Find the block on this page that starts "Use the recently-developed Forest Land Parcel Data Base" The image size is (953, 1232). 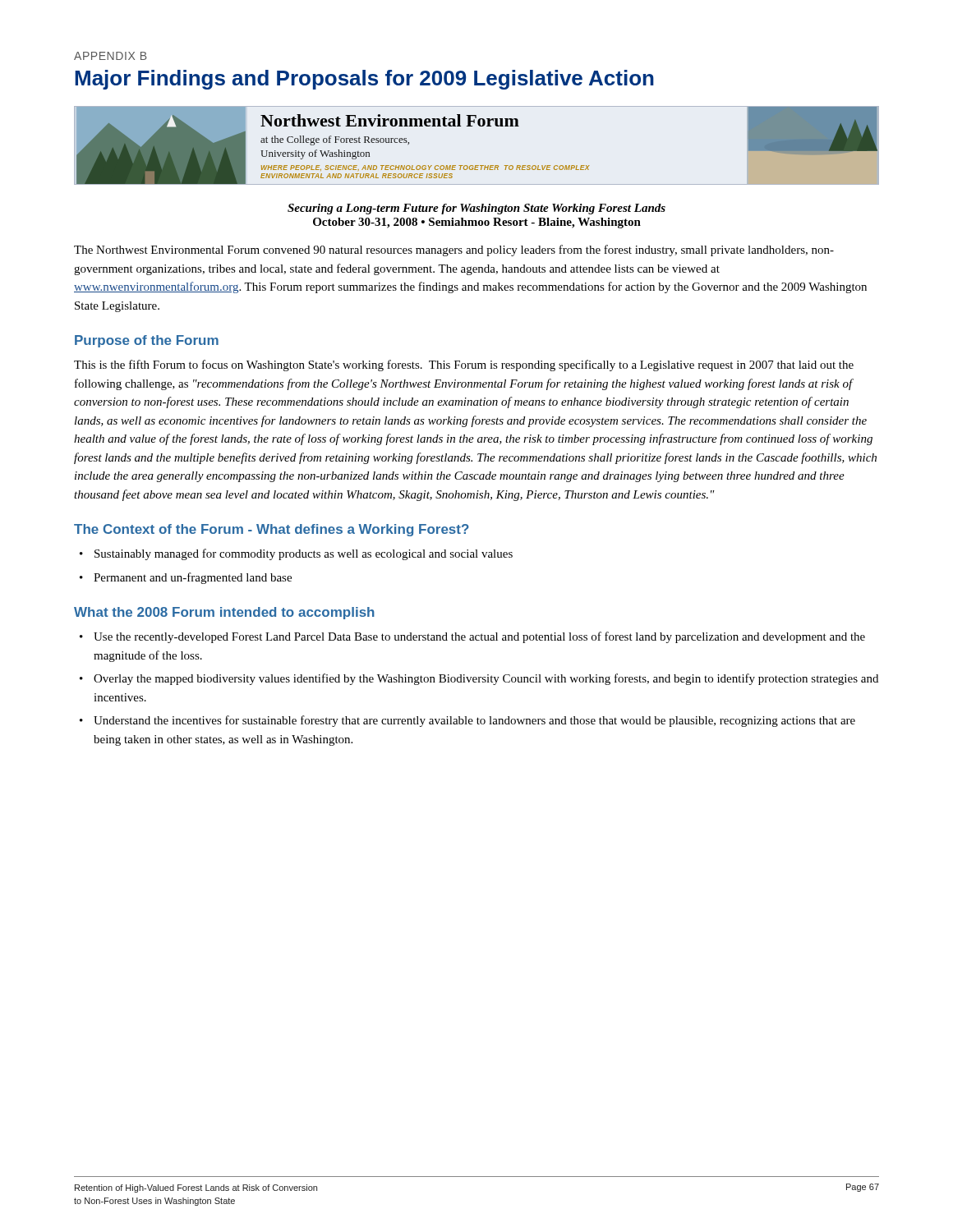(x=480, y=646)
